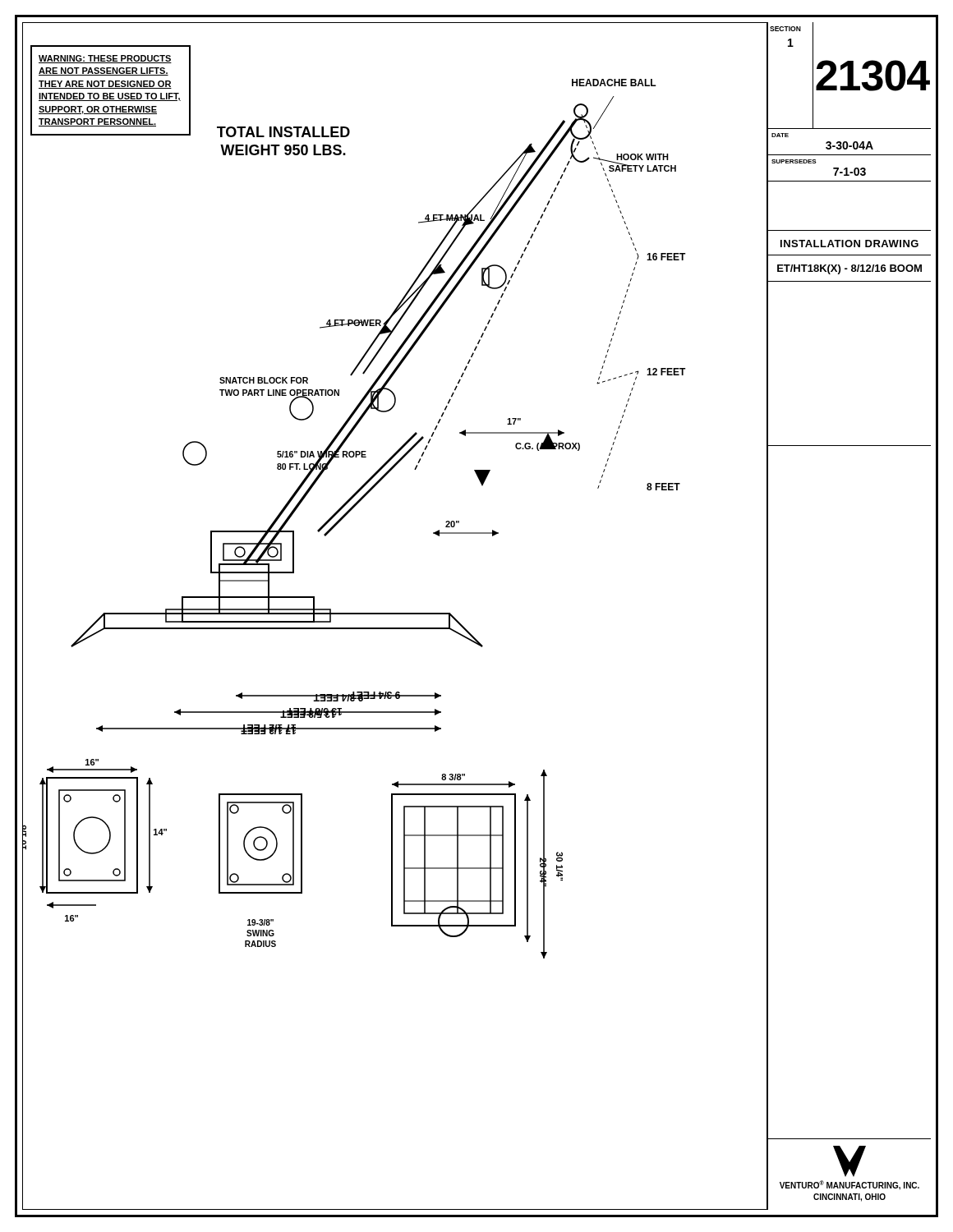Point to the title beginning "ET/HT18K(X) - 8/12/16"
The width and height of the screenshot is (953, 1232).
(850, 269)
